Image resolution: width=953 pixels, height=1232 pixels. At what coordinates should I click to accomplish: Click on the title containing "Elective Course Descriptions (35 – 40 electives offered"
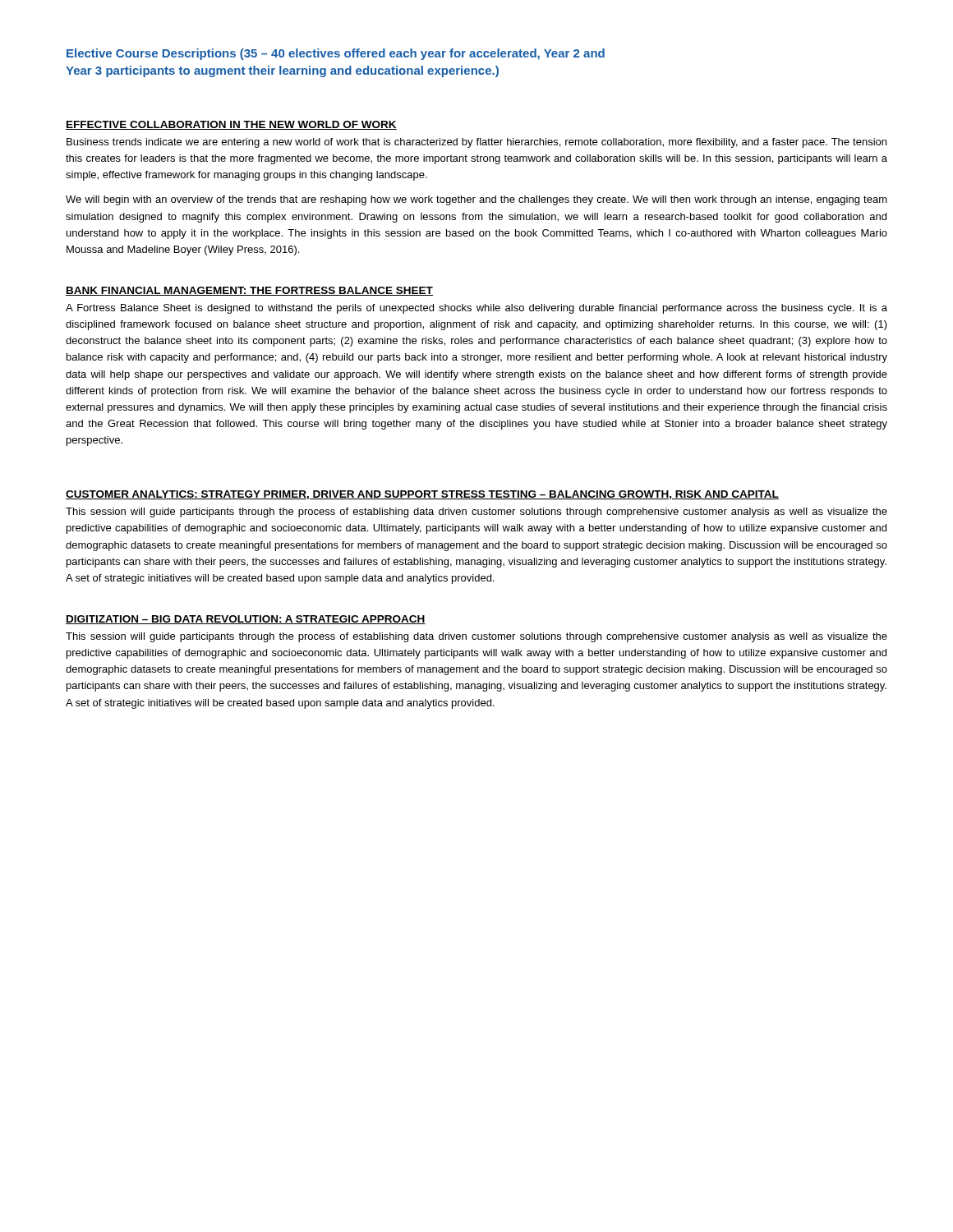(x=336, y=62)
